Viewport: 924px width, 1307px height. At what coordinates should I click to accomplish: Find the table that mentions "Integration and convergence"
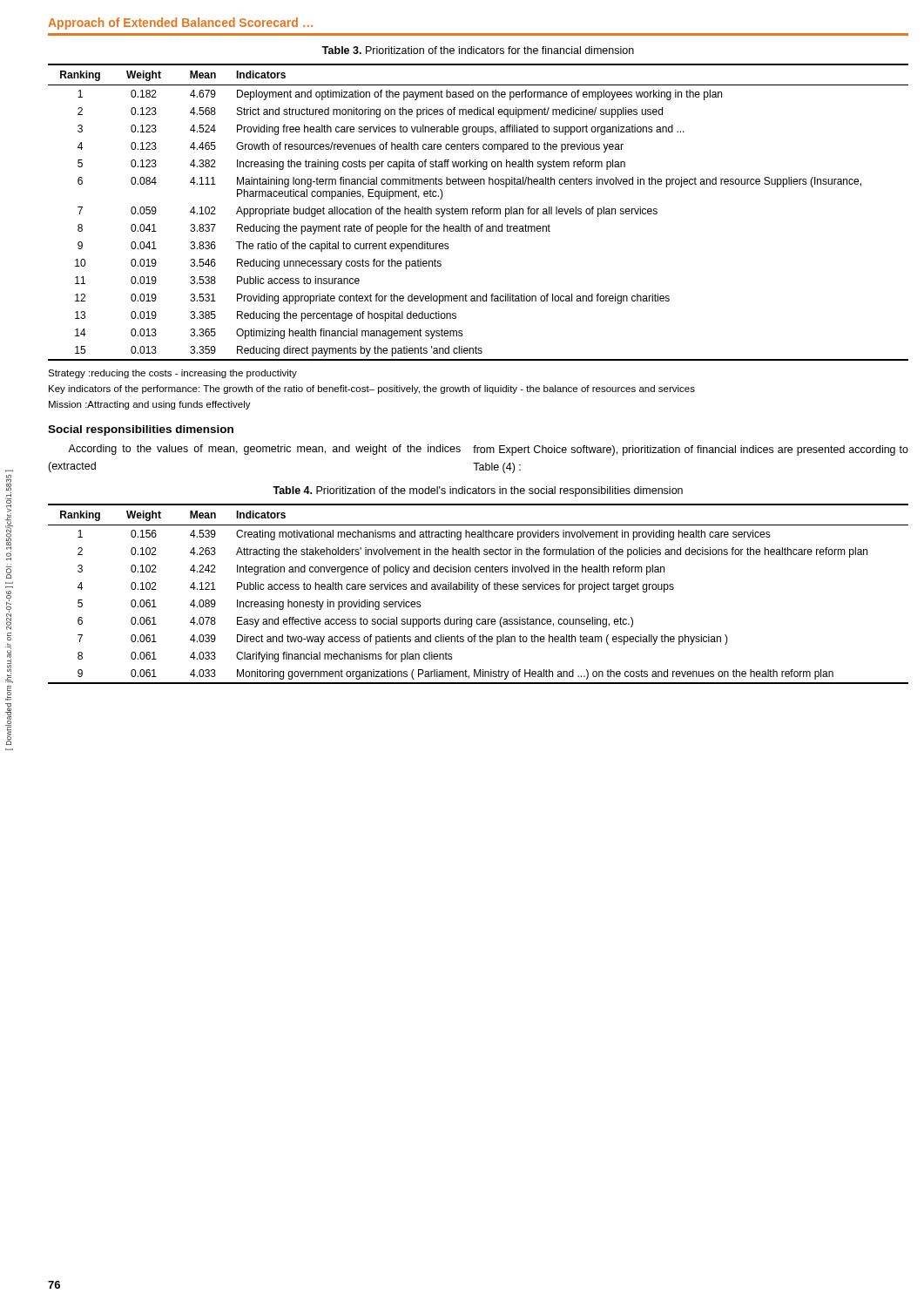[x=478, y=594]
